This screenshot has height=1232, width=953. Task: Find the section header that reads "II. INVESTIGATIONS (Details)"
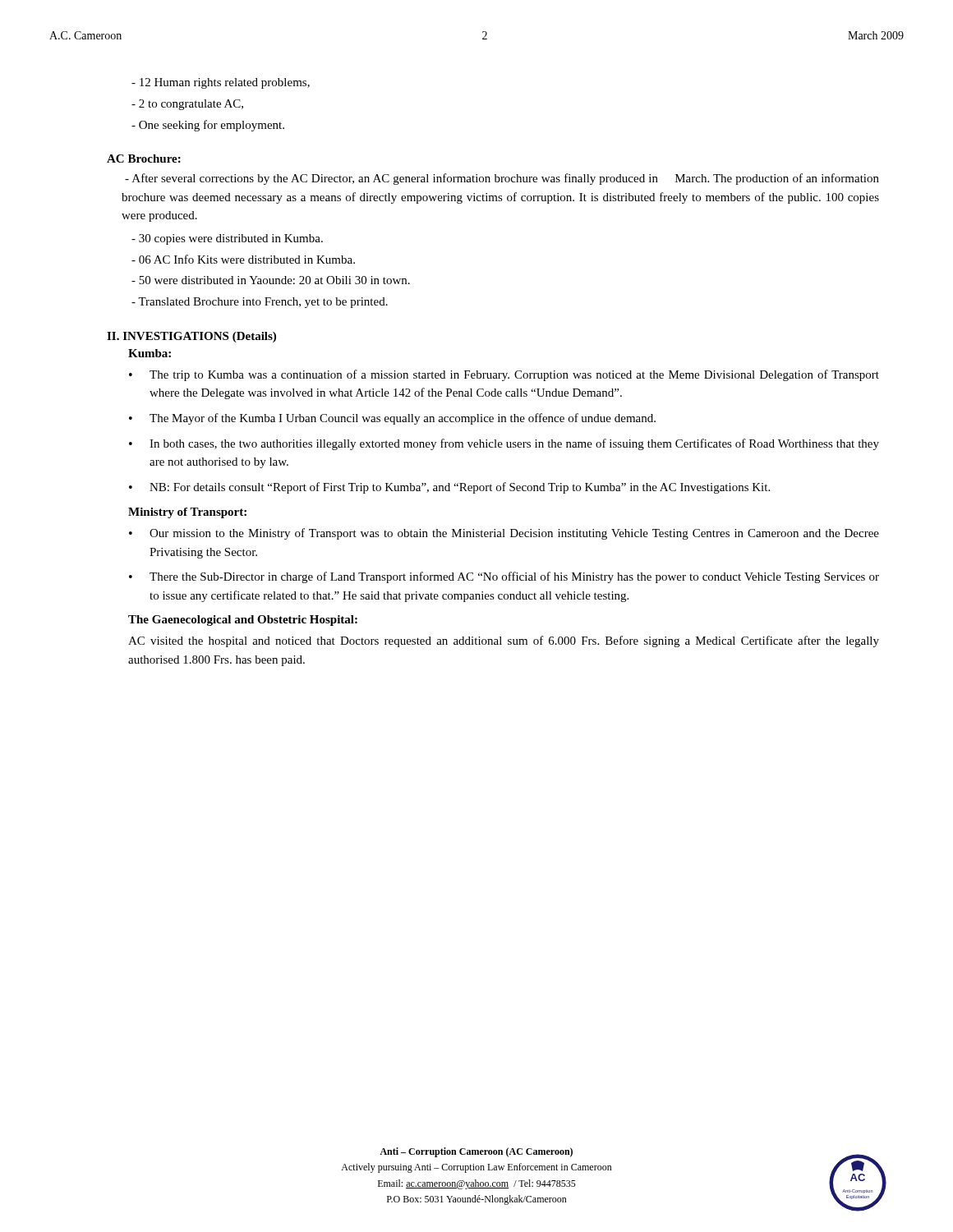coord(192,336)
